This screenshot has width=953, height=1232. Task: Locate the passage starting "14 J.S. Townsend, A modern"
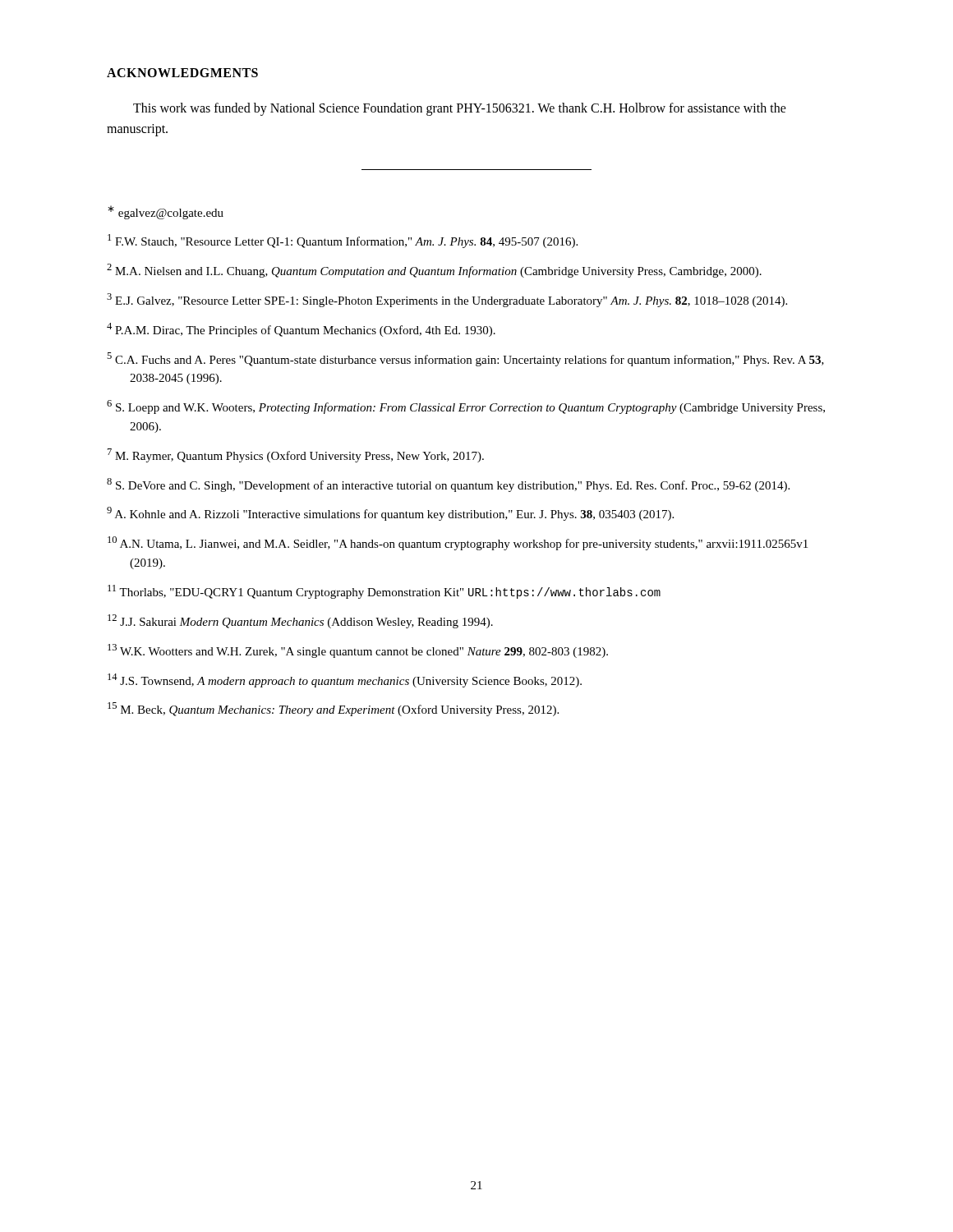coord(345,679)
